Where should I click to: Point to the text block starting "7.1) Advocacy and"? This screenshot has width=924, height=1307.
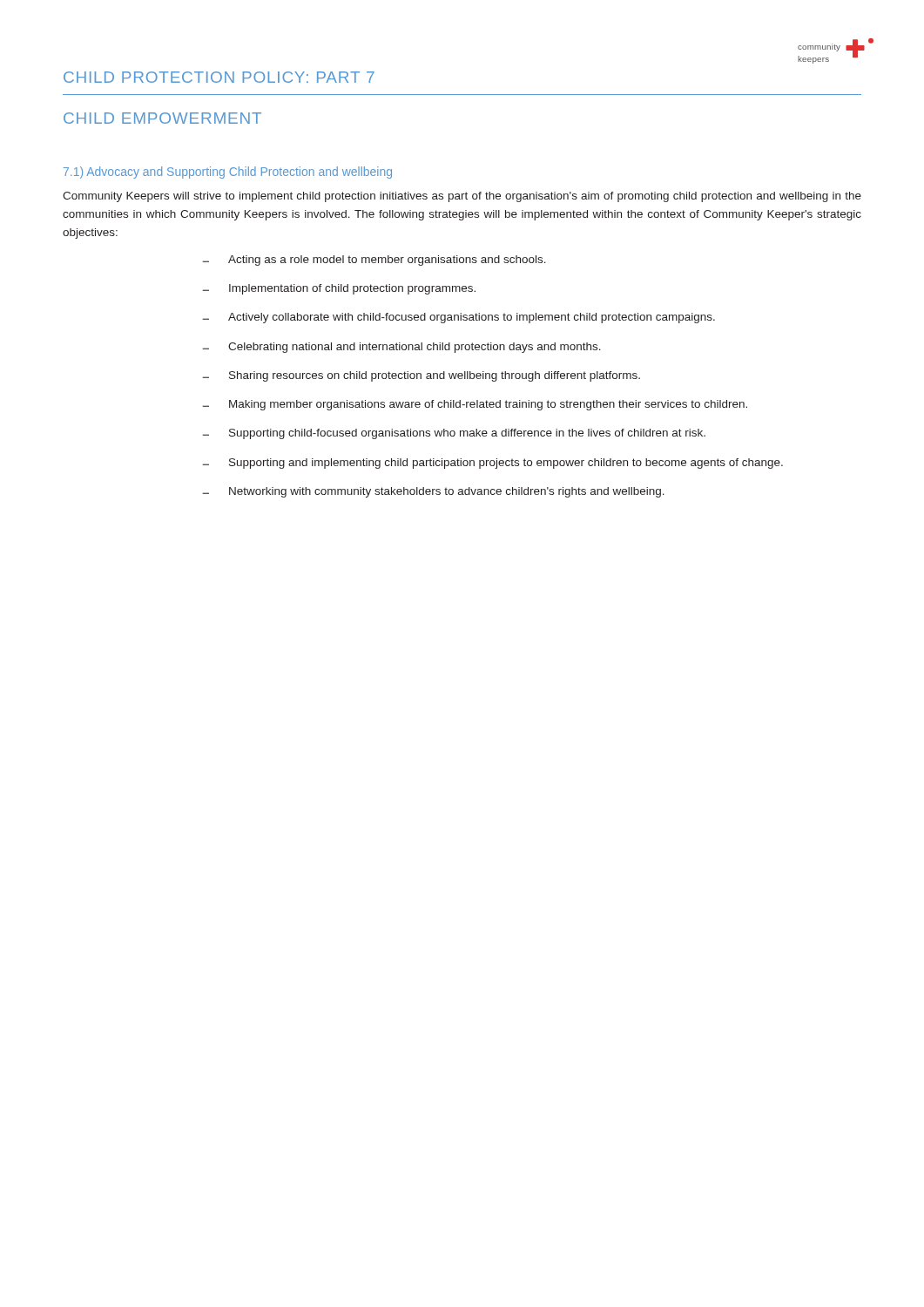coord(228,172)
